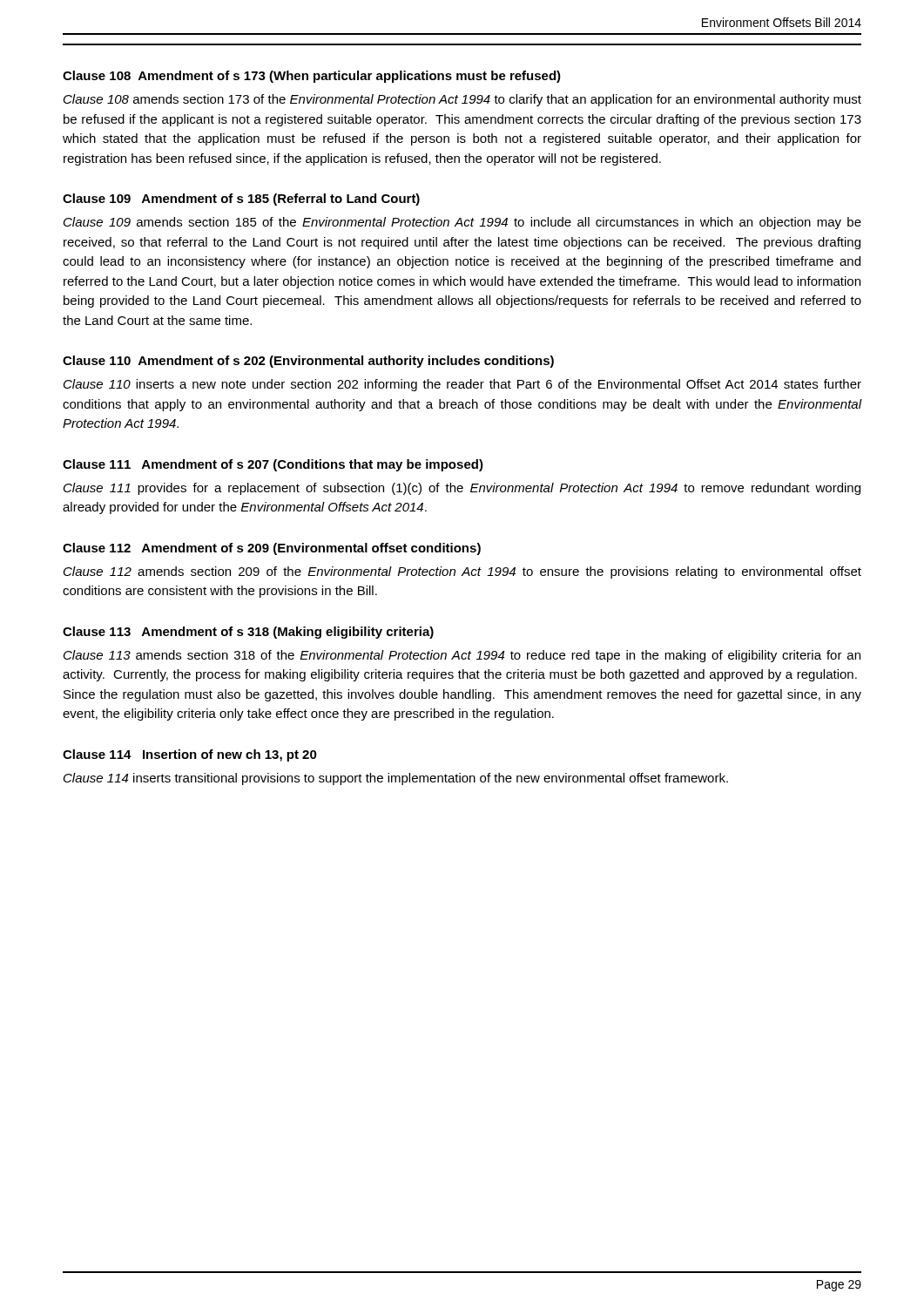Find the text starting "Clause 108 Amendment of s 173"
Viewport: 924px width, 1307px height.
click(x=312, y=75)
